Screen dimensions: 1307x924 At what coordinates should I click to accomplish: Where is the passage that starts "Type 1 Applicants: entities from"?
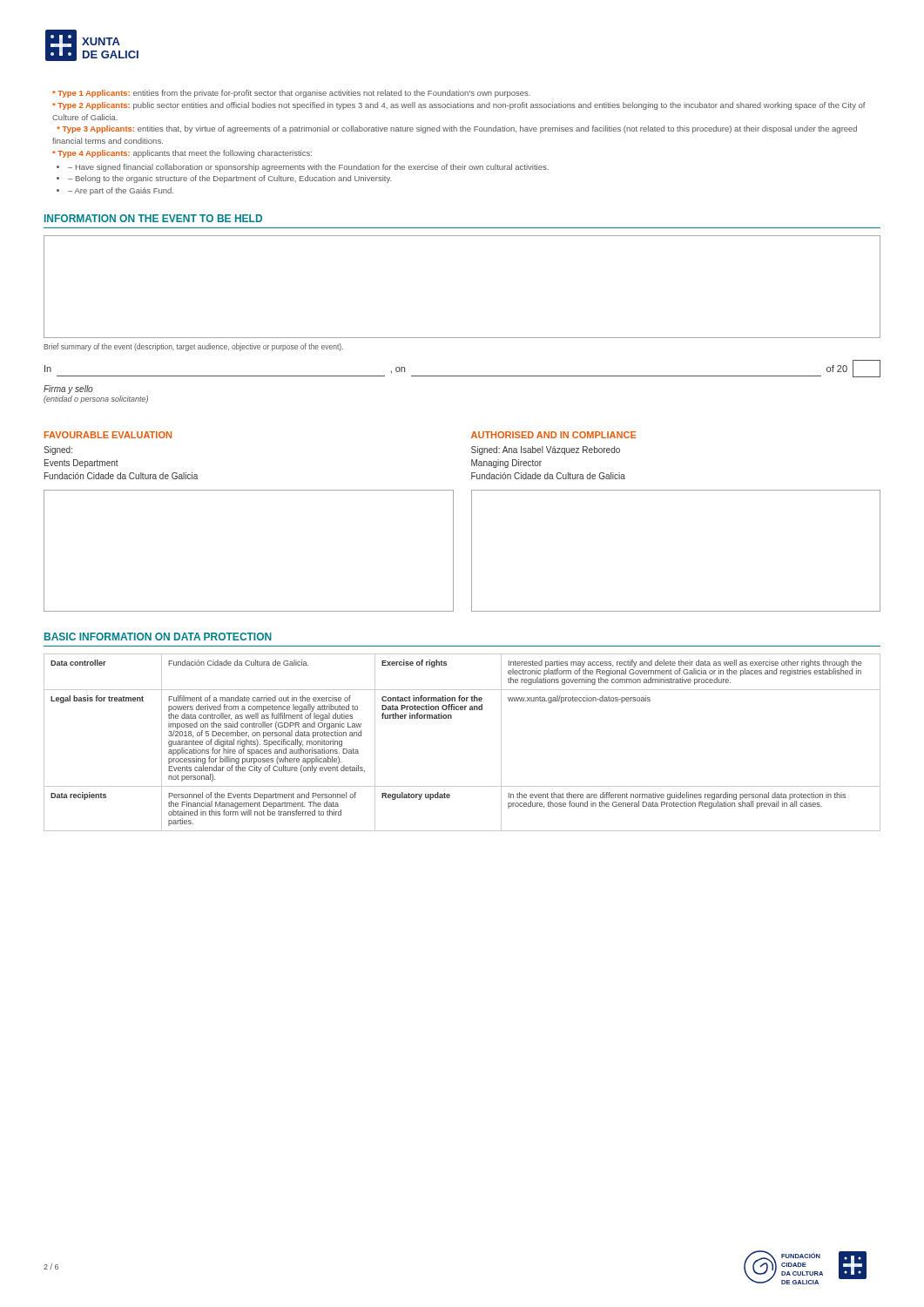(x=466, y=142)
